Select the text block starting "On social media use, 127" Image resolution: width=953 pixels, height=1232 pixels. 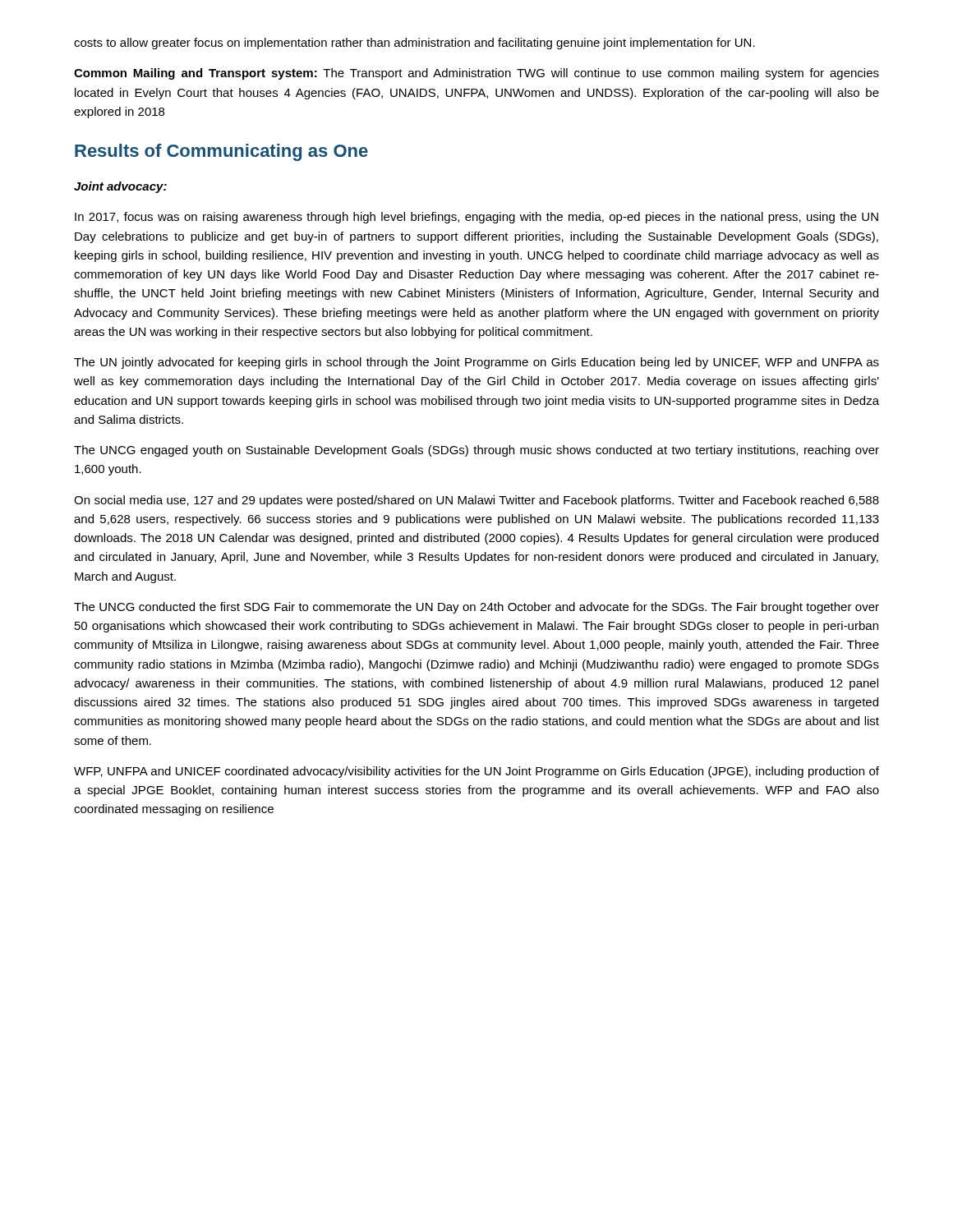pyautogui.click(x=476, y=538)
